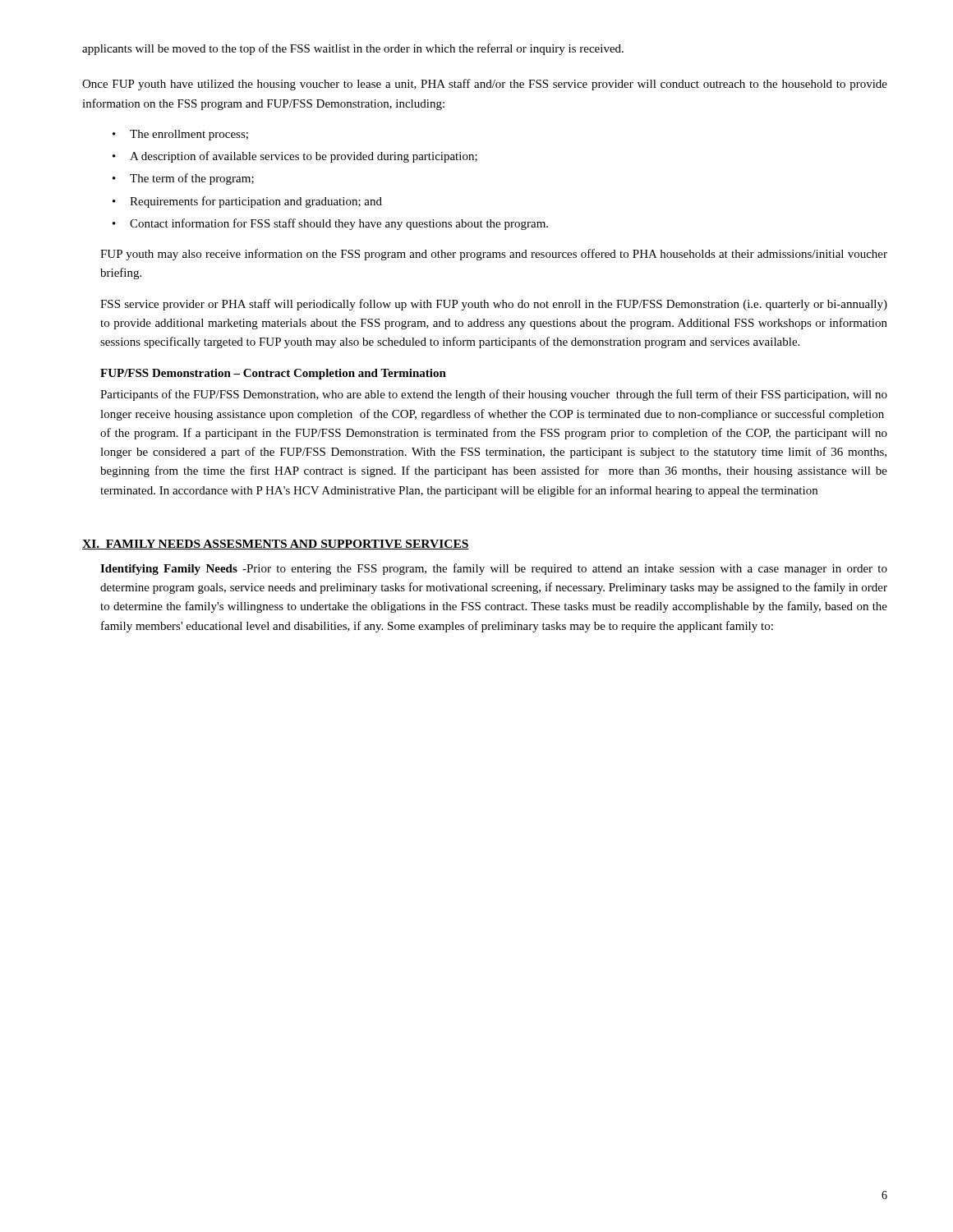Where is the section header that starts "FUP/FSS Demonstration – Contract Completion"?
This screenshot has width=953, height=1232.
[273, 373]
